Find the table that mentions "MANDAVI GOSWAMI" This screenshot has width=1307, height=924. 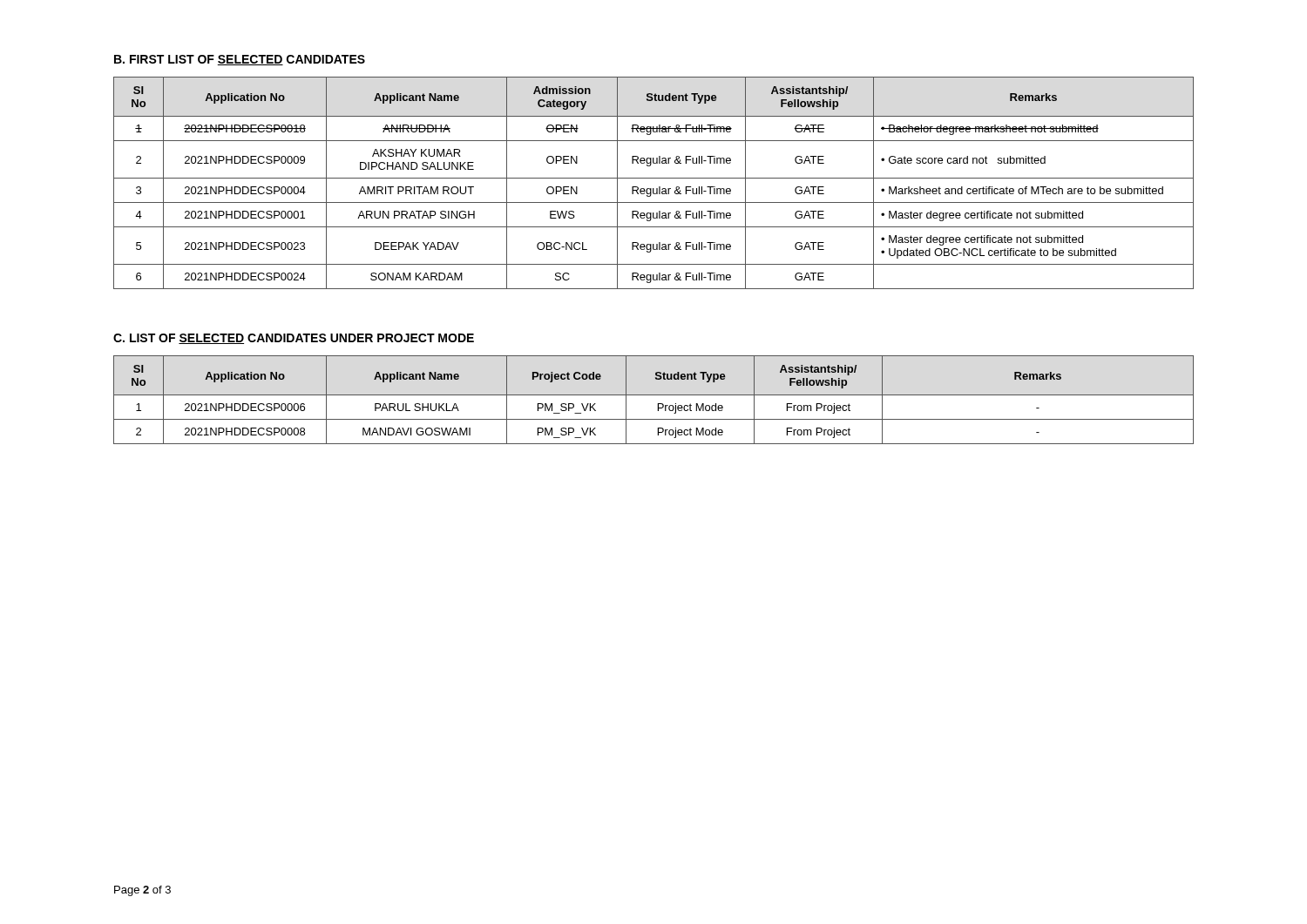click(x=654, y=400)
